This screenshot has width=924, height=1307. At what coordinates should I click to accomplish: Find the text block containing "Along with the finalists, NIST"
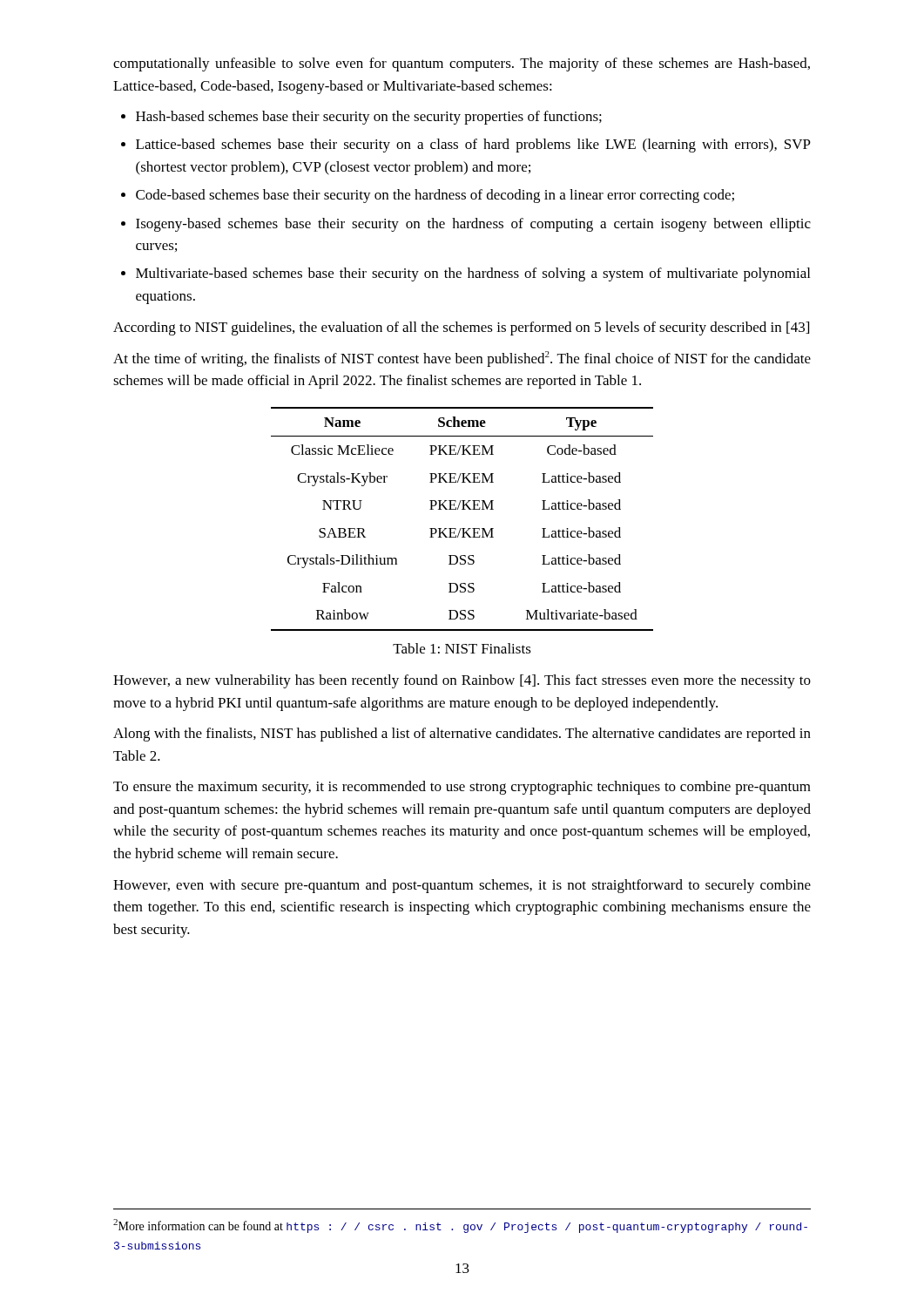462,745
